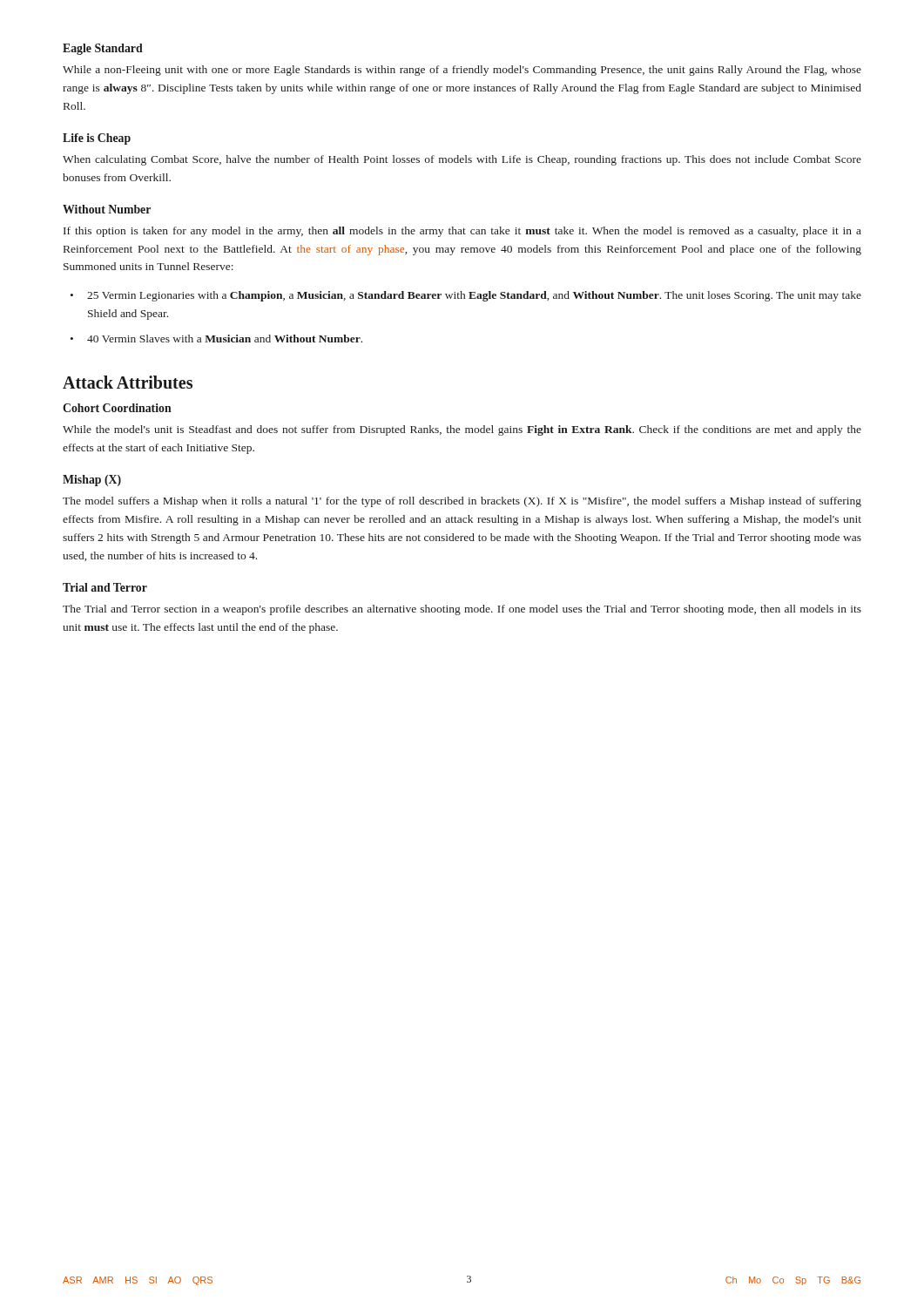
Task: Click on the section header that reads "Eagle Standard"
Action: pyautogui.click(x=103, y=48)
